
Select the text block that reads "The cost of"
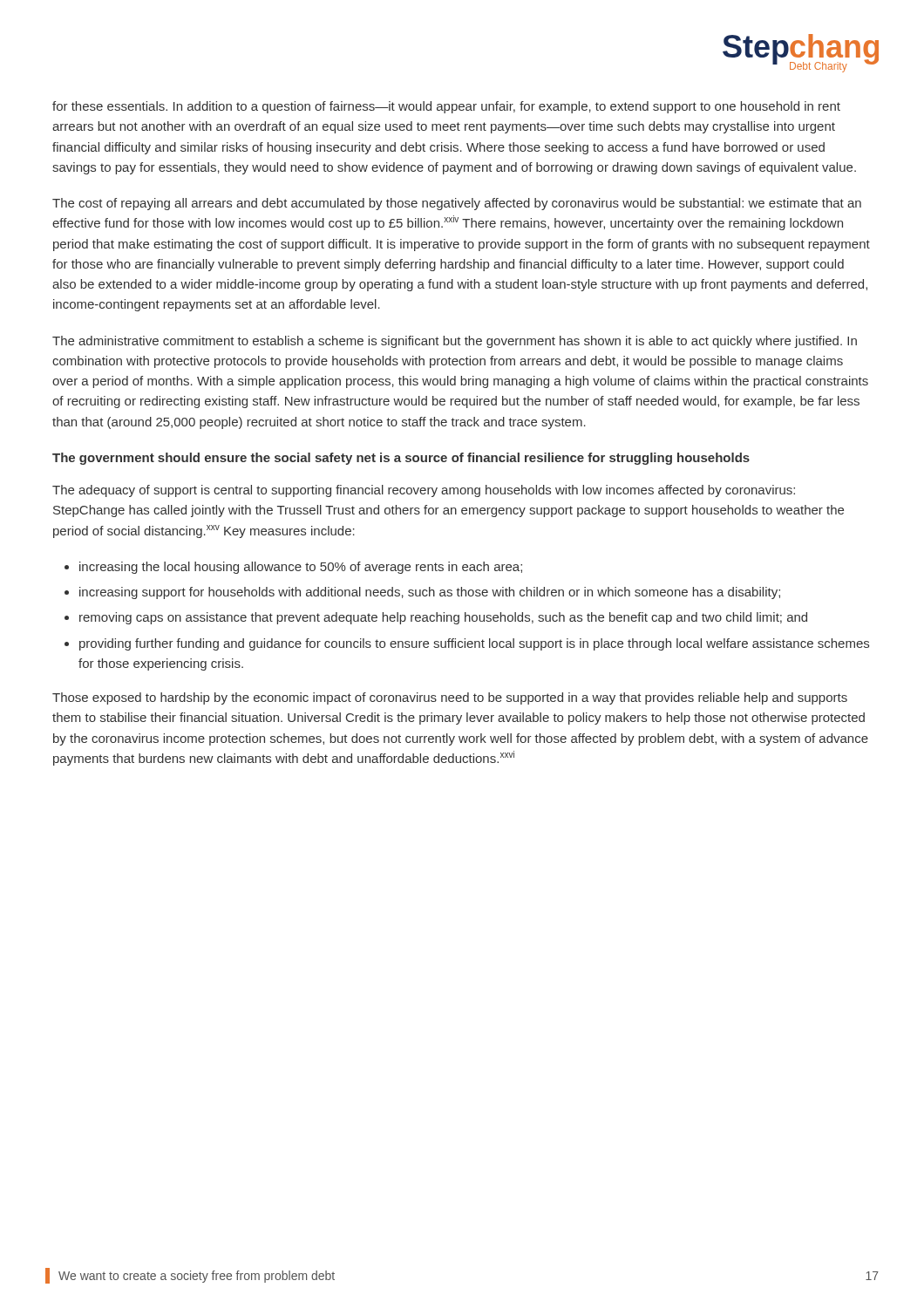click(461, 253)
